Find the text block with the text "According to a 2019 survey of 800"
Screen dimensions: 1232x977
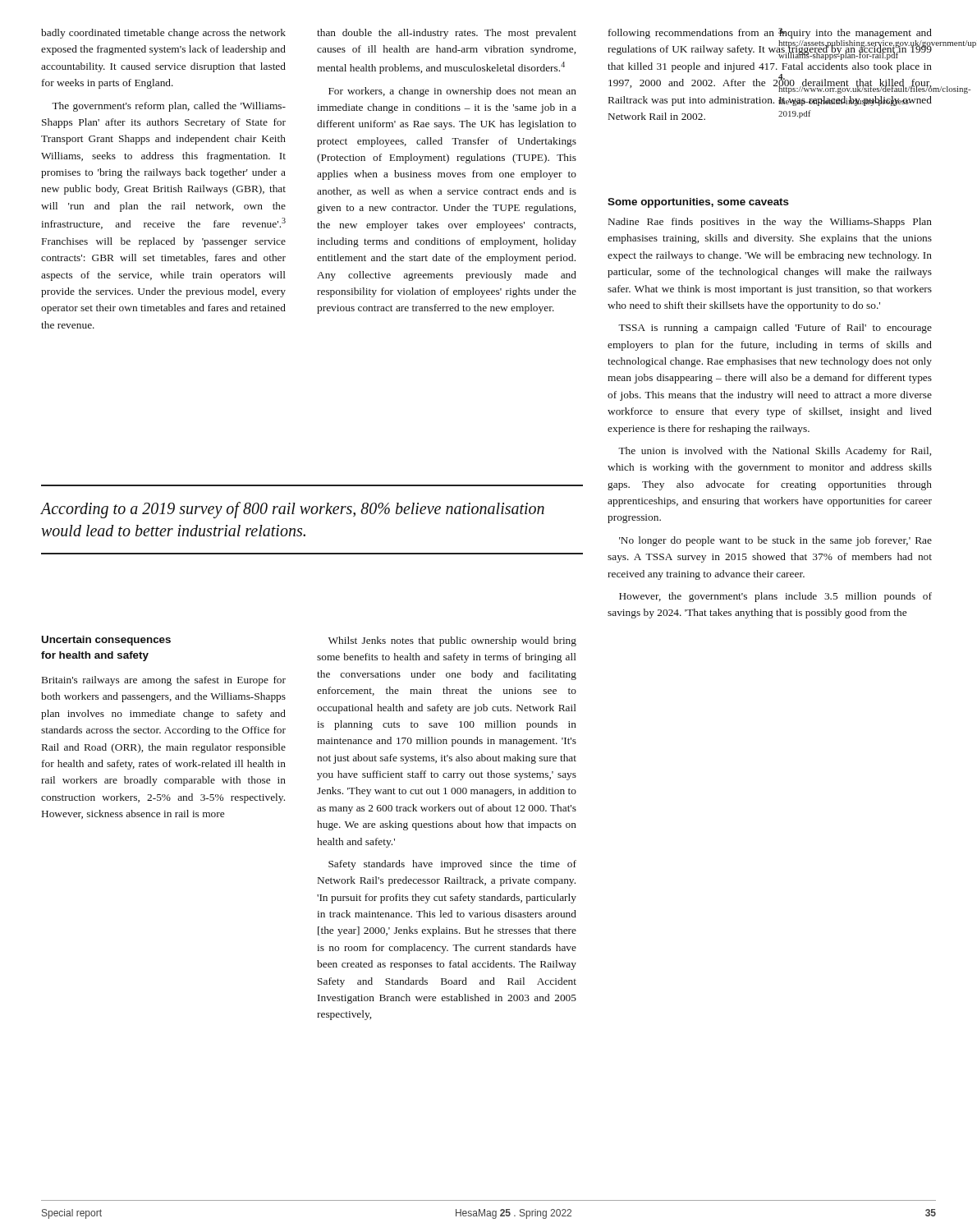[312, 520]
